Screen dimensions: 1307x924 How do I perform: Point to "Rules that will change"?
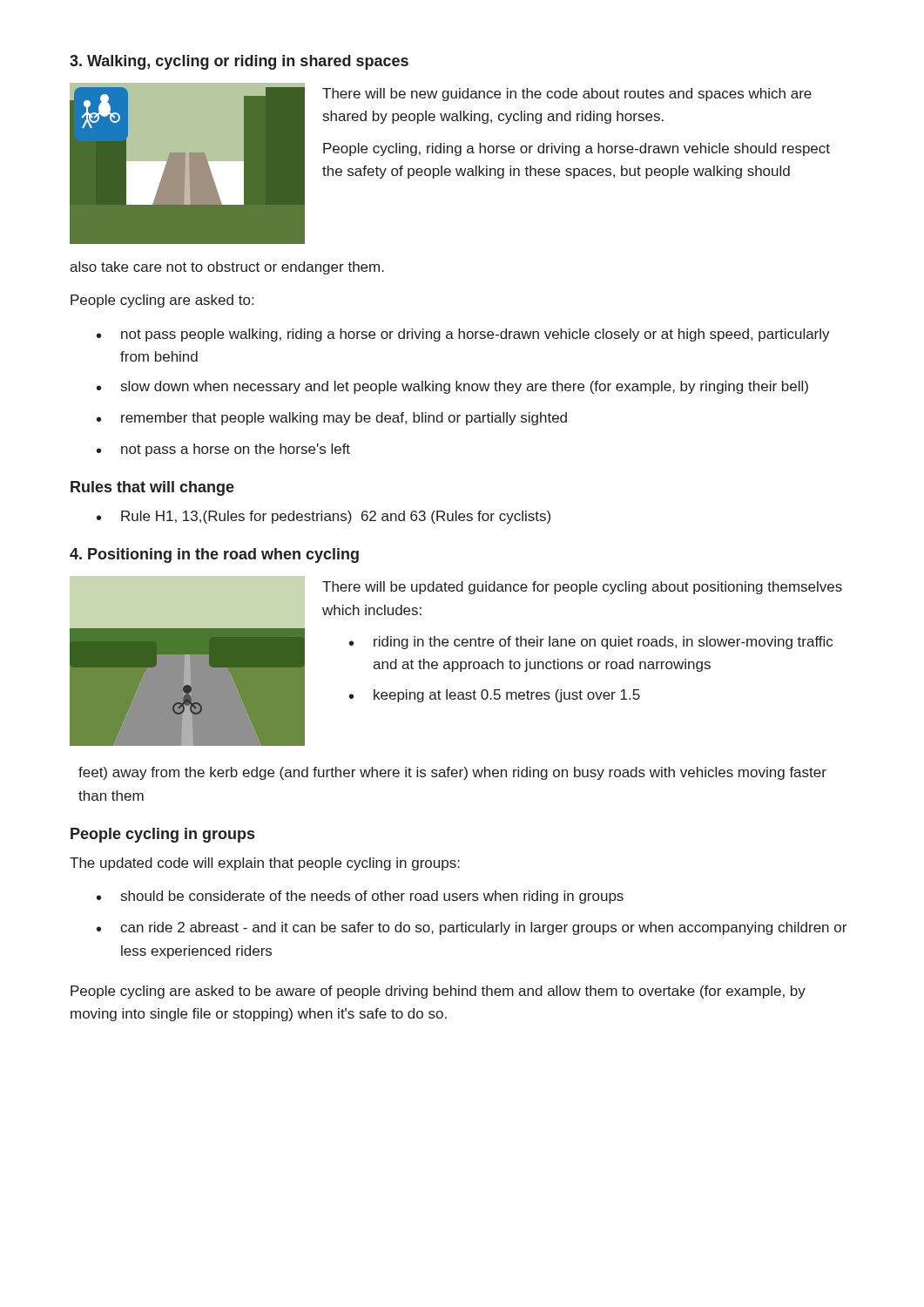click(152, 487)
